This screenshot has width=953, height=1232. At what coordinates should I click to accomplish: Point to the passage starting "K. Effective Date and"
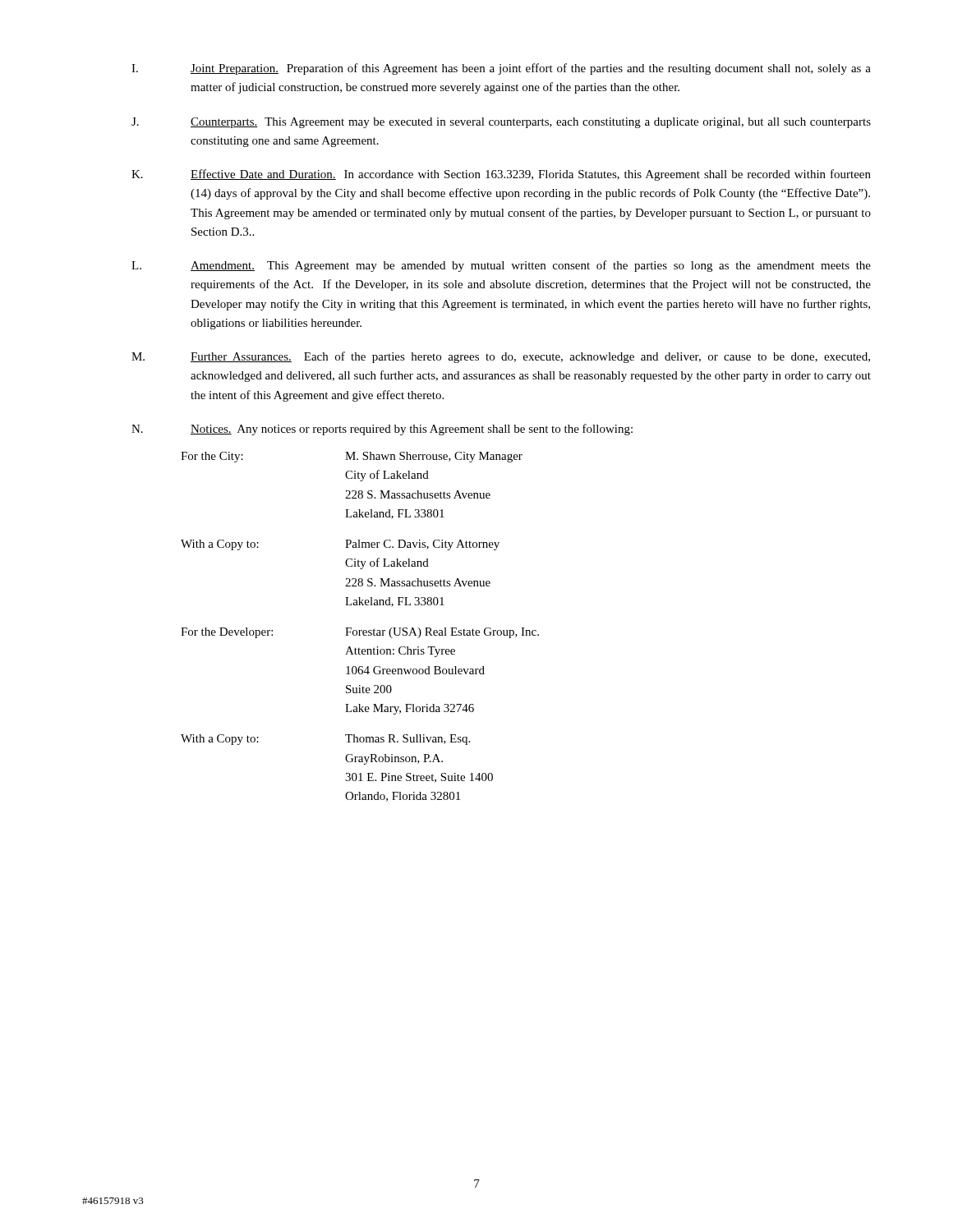pyautogui.click(x=476, y=203)
